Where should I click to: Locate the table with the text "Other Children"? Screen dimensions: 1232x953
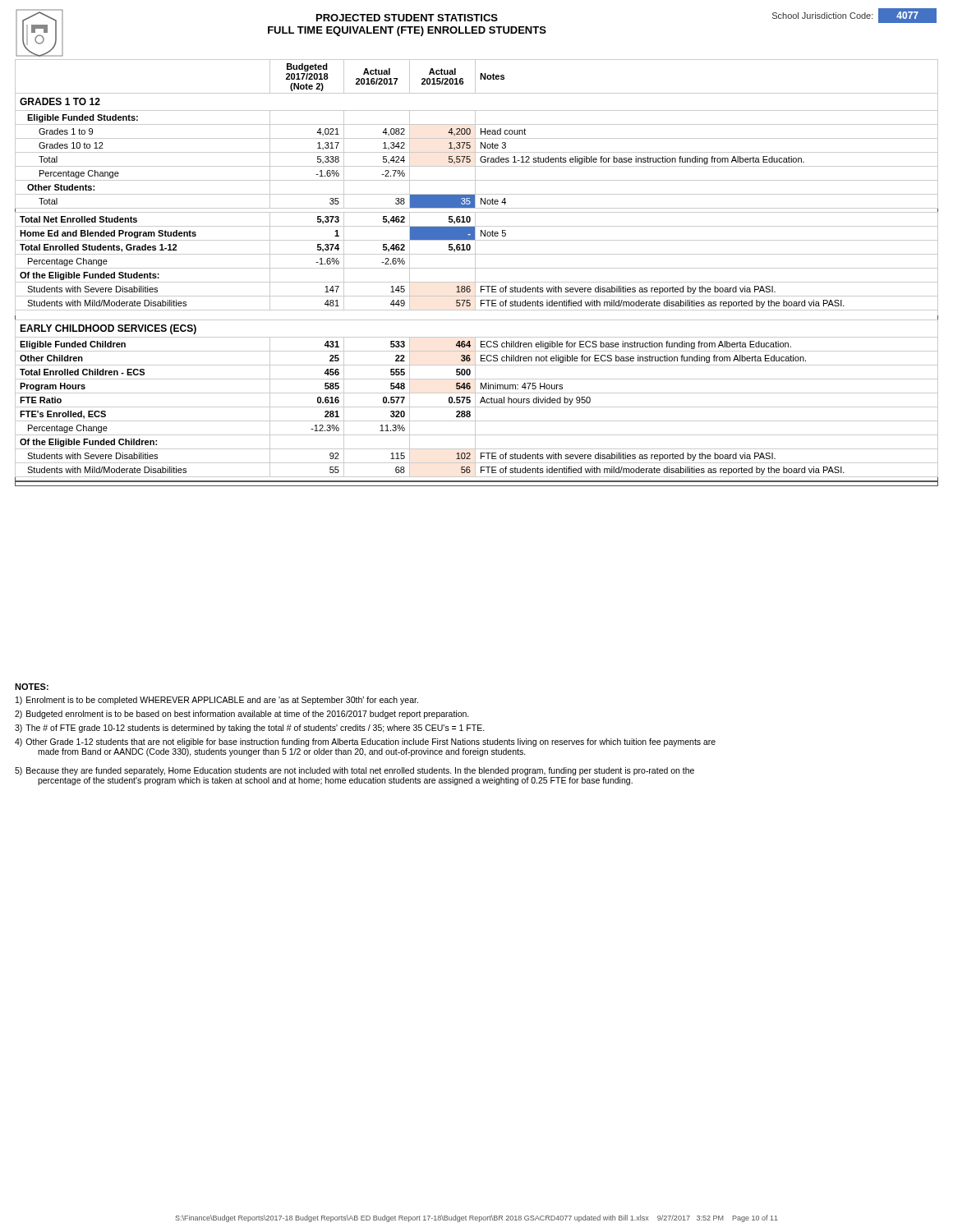tap(476, 273)
